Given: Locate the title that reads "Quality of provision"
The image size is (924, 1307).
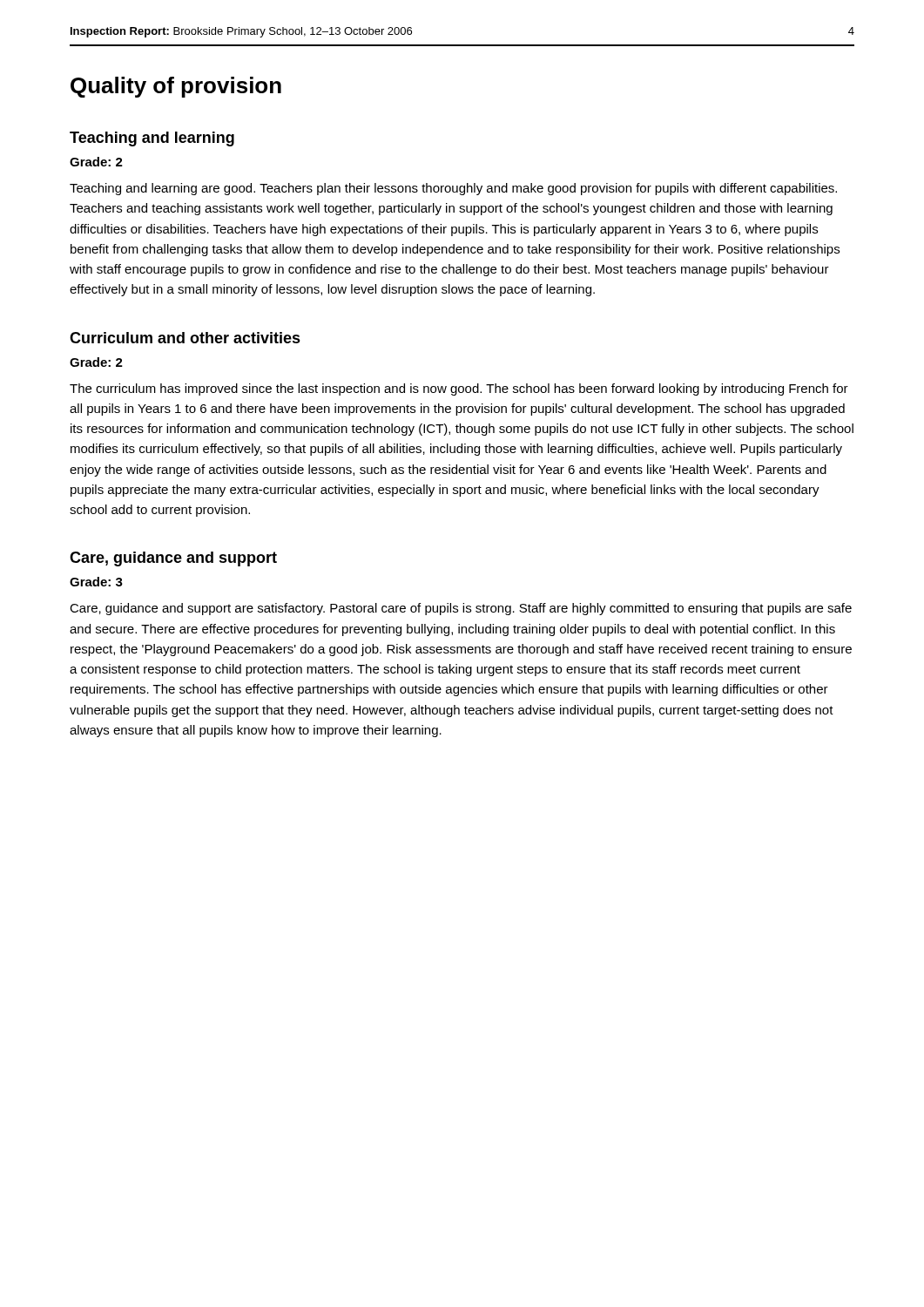Looking at the screenshot, I should tap(176, 85).
